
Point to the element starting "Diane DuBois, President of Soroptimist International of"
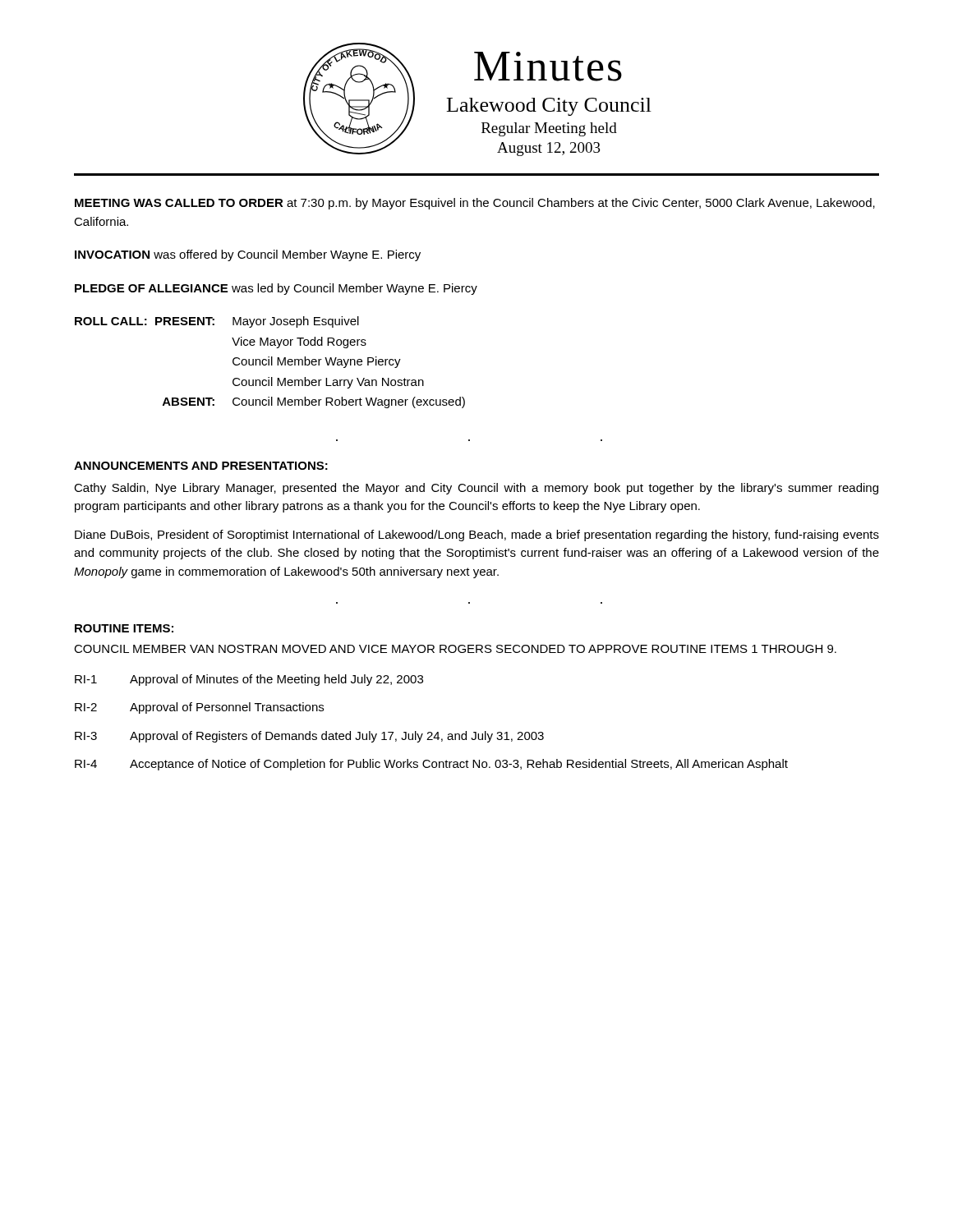[476, 552]
